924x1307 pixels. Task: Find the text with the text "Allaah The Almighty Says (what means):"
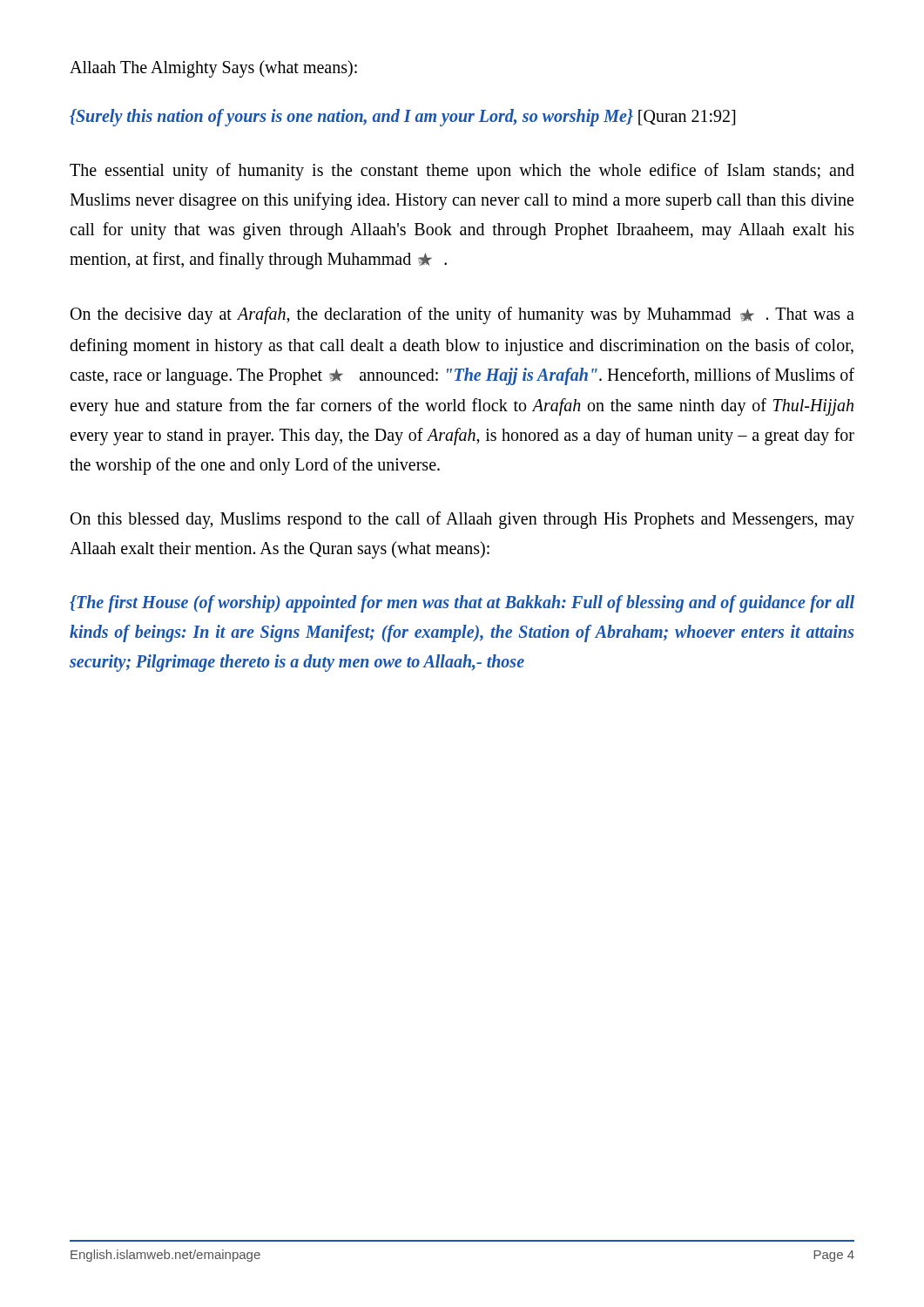pyautogui.click(x=214, y=67)
